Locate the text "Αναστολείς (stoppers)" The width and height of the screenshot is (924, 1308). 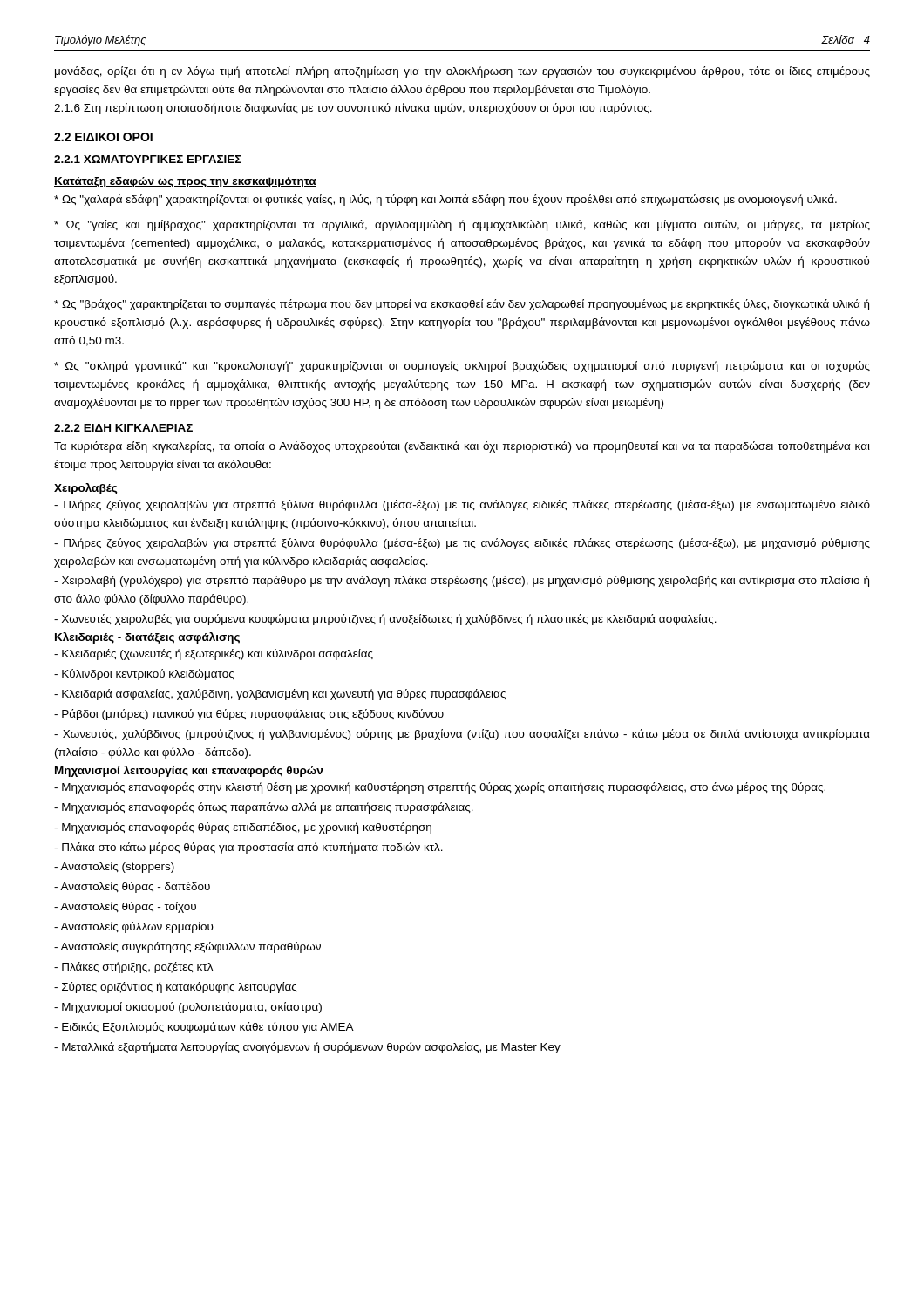(114, 867)
